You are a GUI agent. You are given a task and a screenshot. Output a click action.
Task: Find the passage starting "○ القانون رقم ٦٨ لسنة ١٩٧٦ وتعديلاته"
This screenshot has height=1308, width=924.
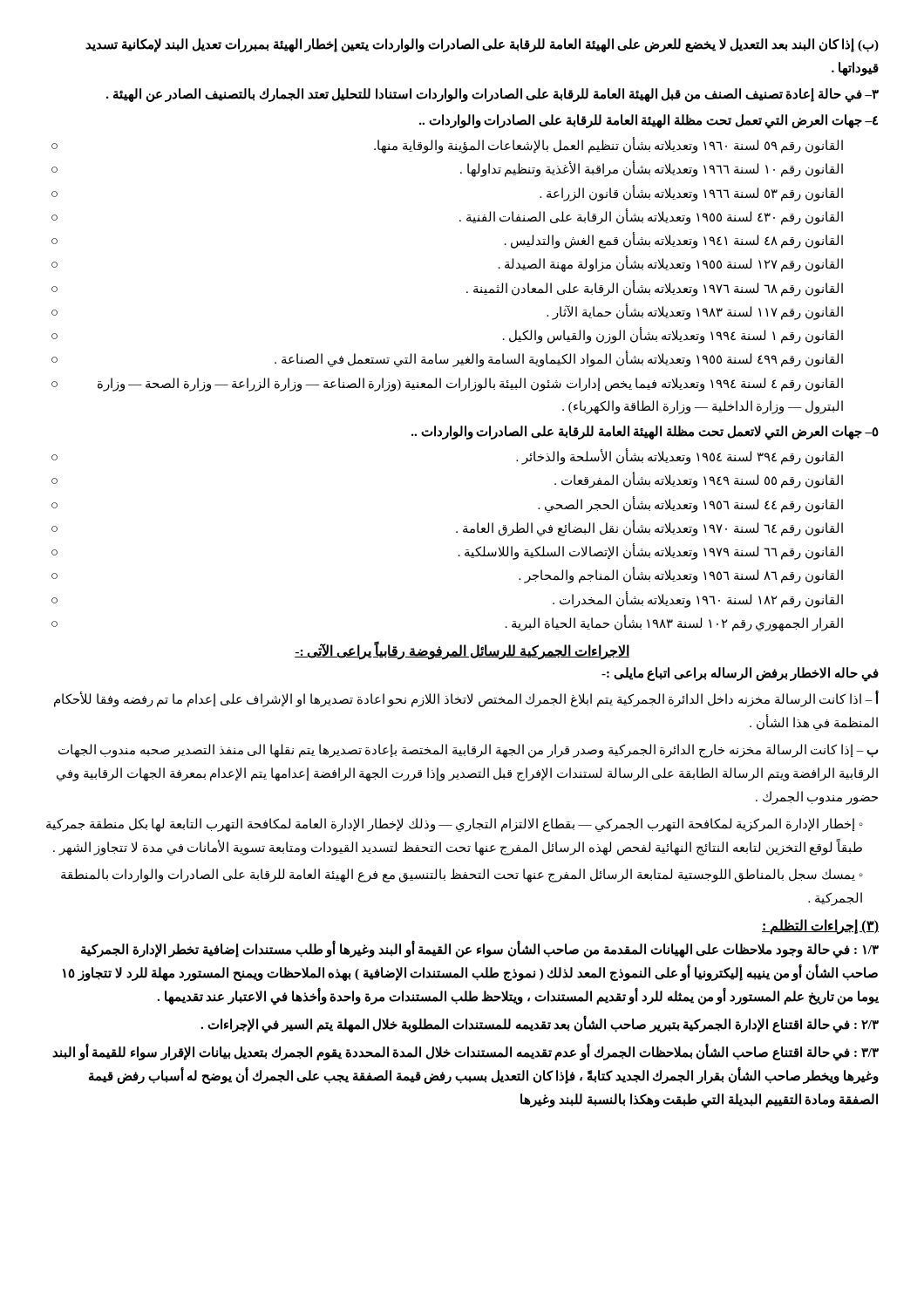pyautogui.click(x=641, y=287)
